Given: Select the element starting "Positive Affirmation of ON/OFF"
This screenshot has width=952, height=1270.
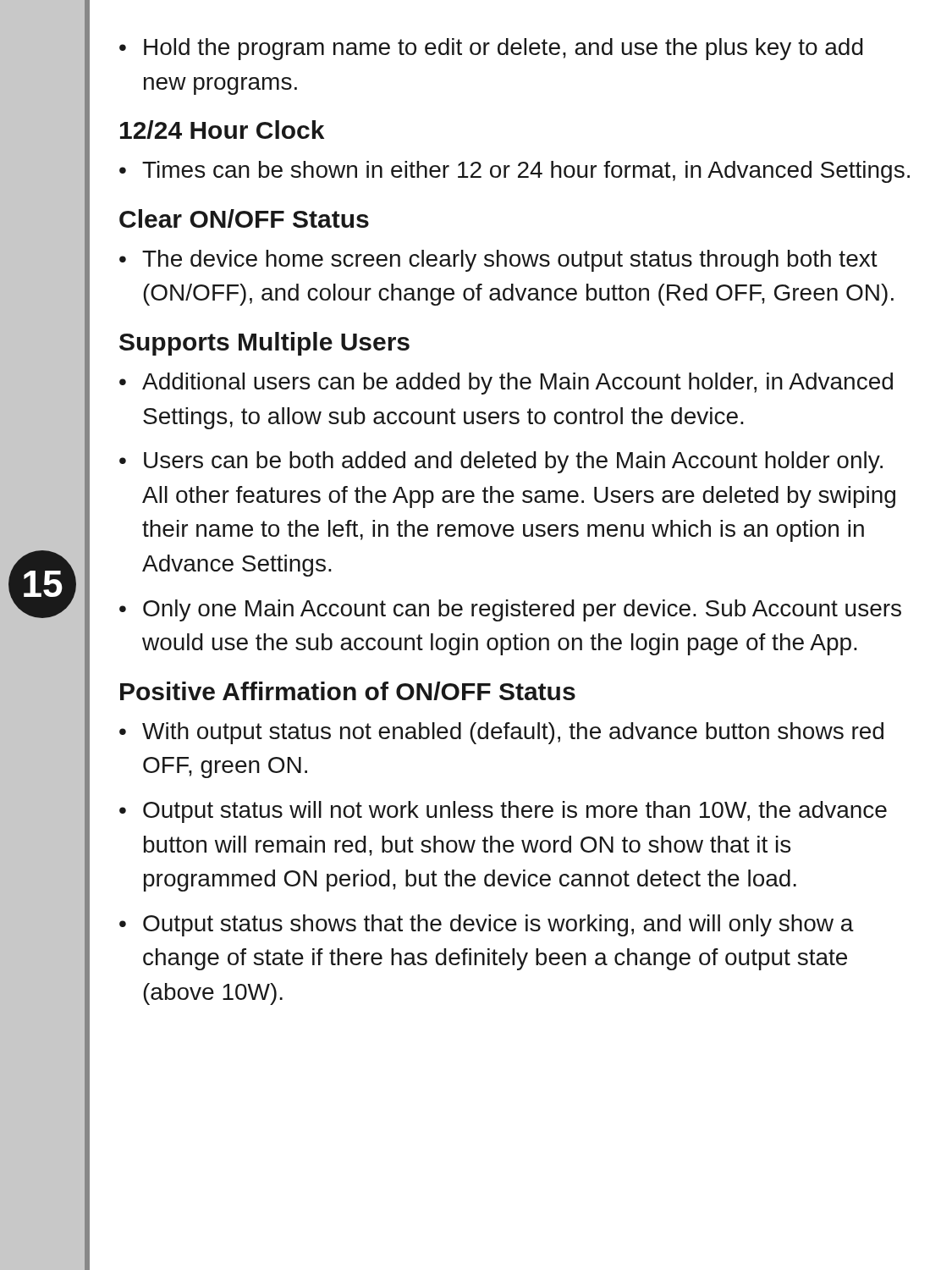Looking at the screenshot, I should [347, 691].
